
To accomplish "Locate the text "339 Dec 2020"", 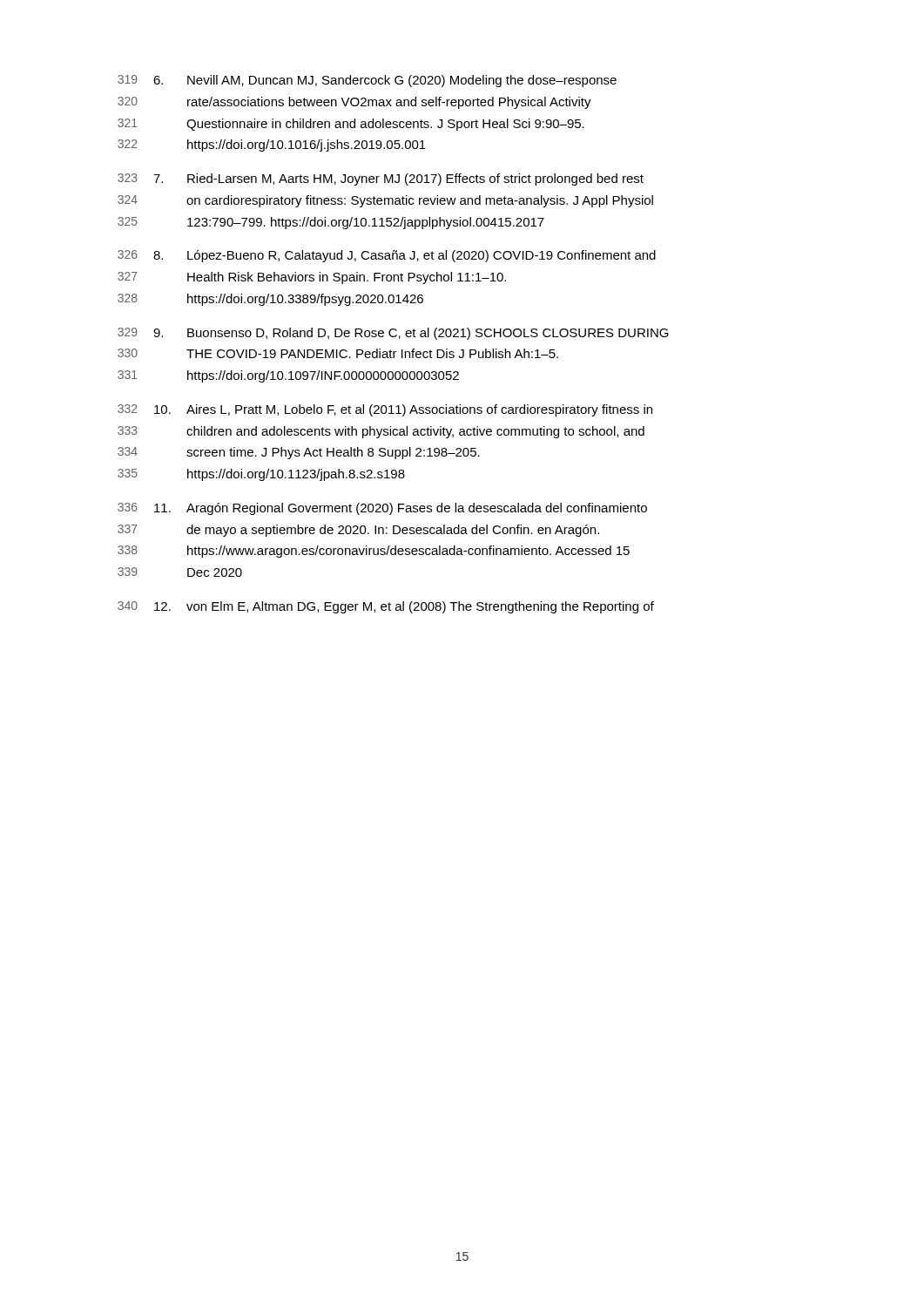I will 128,571.
